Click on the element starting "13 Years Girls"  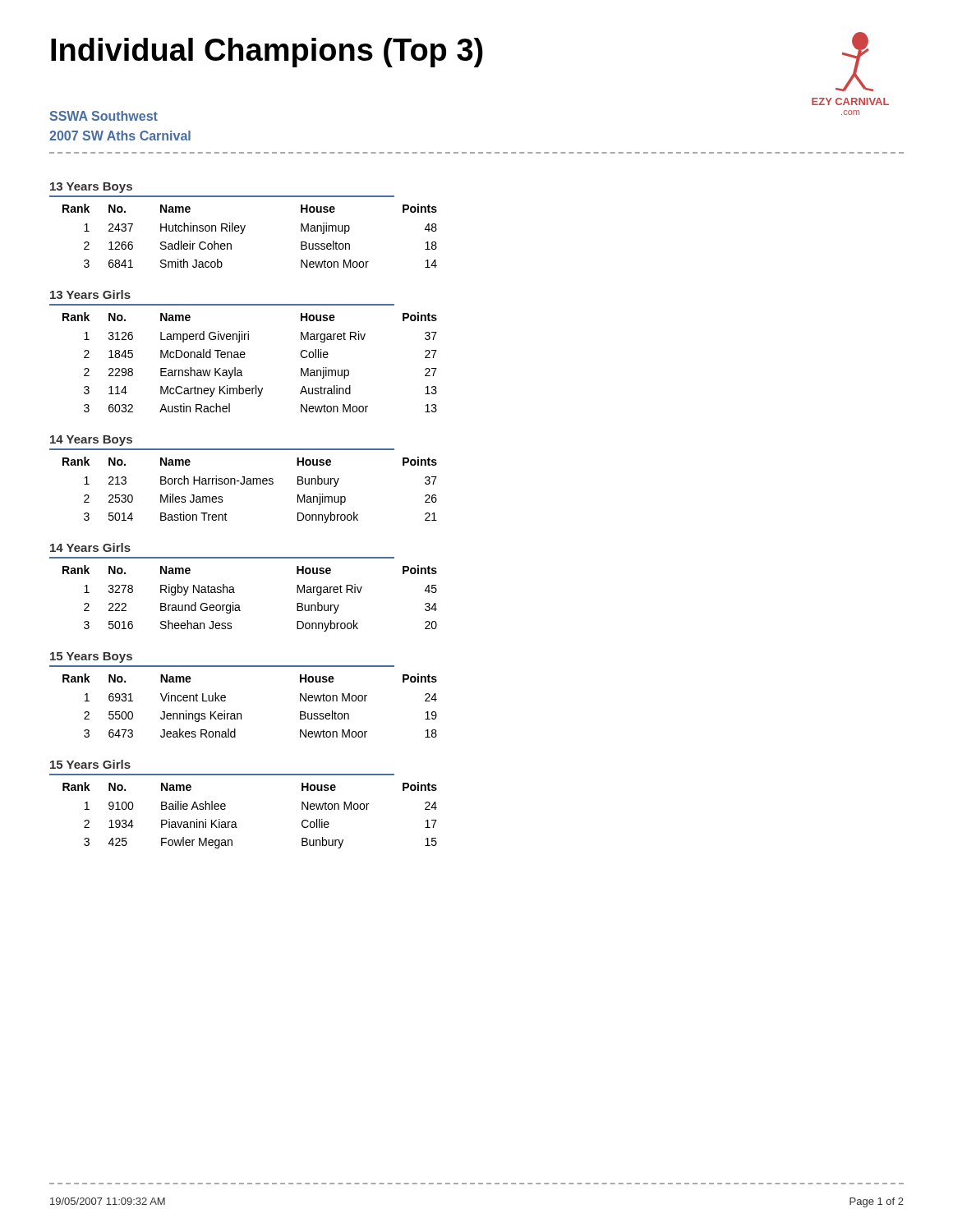pyautogui.click(x=90, y=294)
